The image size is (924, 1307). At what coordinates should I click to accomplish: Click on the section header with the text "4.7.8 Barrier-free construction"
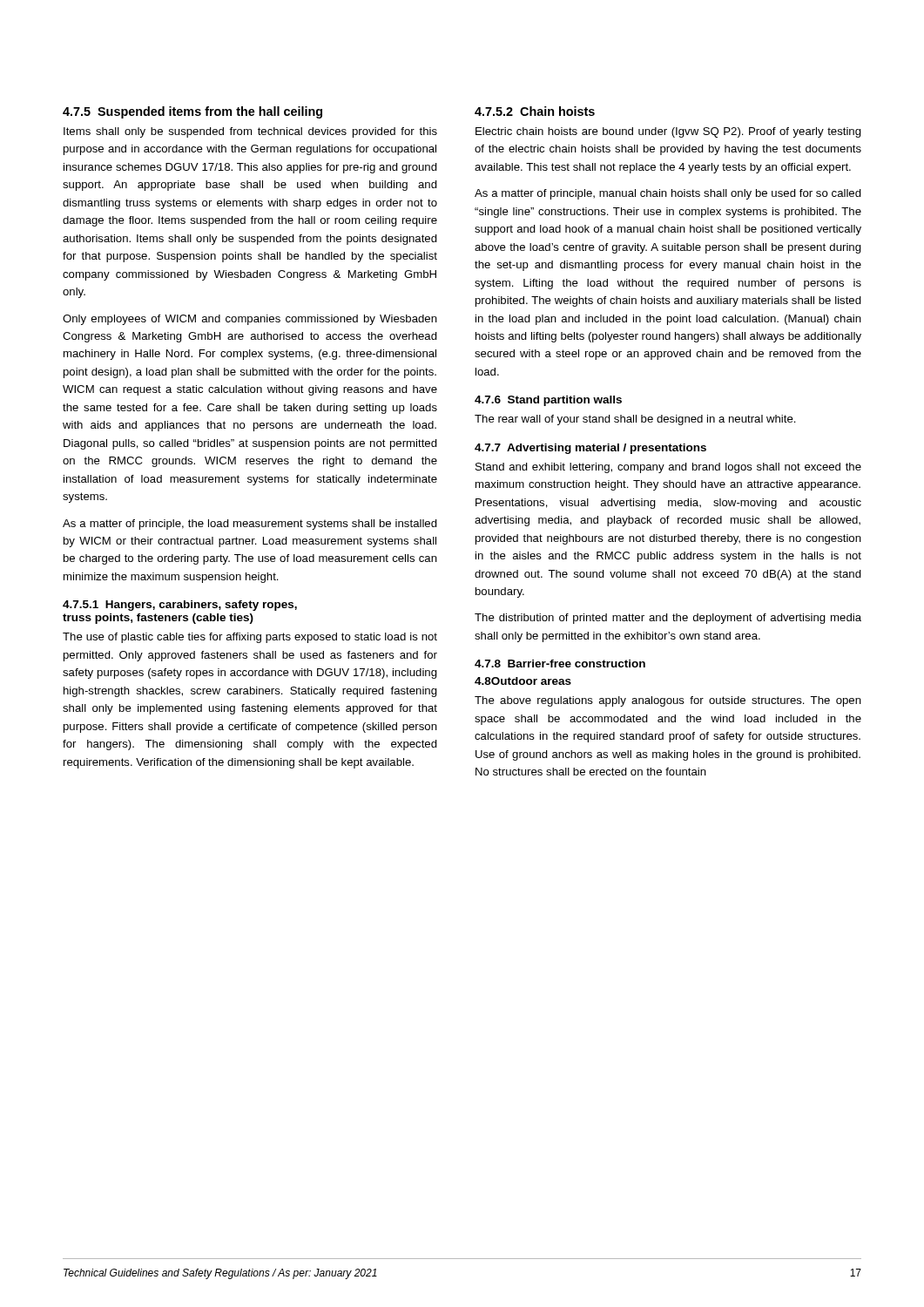[x=560, y=664]
